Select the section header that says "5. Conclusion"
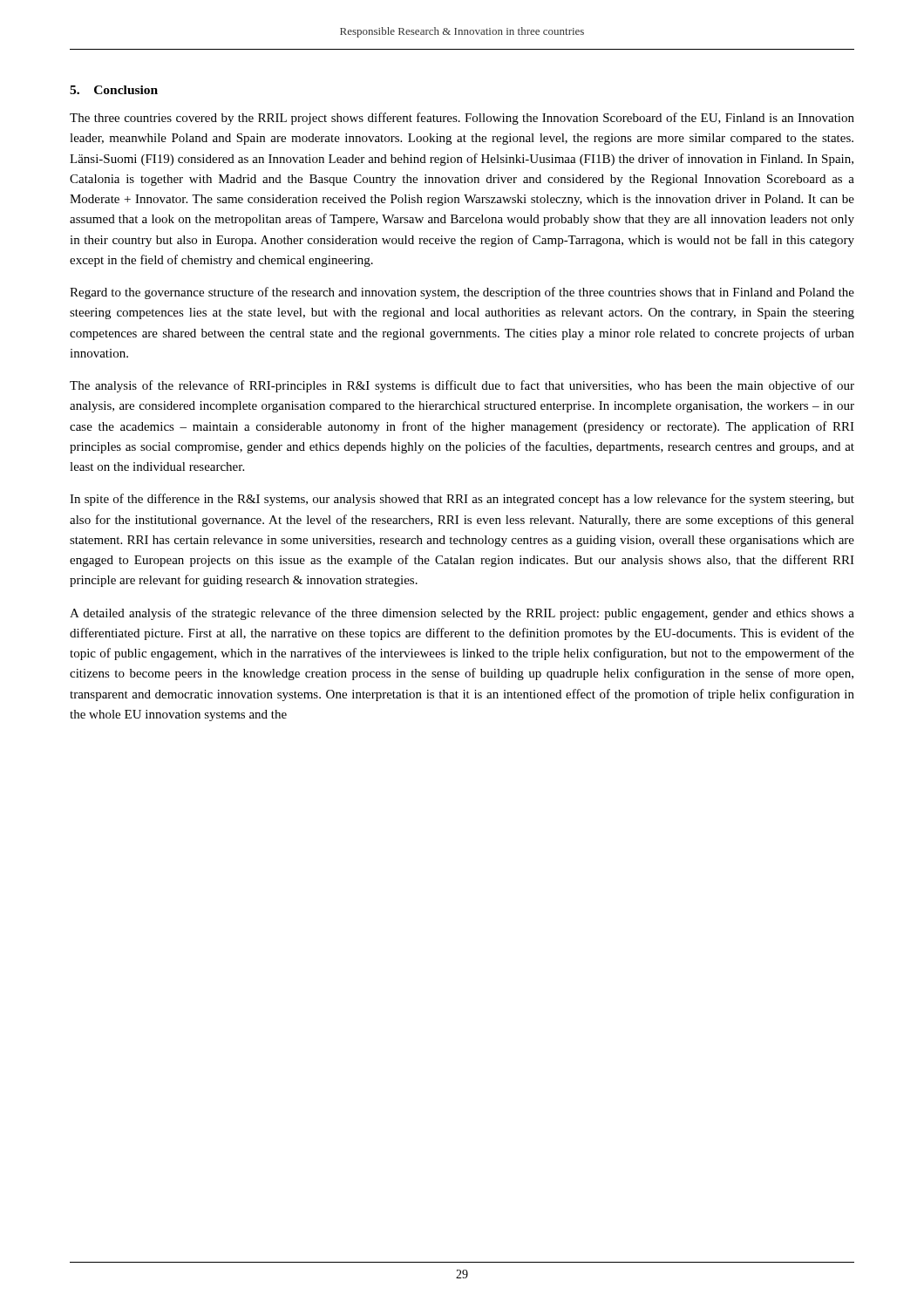Viewport: 924px width, 1308px height. pyautogui.click(x=114, y=89)
